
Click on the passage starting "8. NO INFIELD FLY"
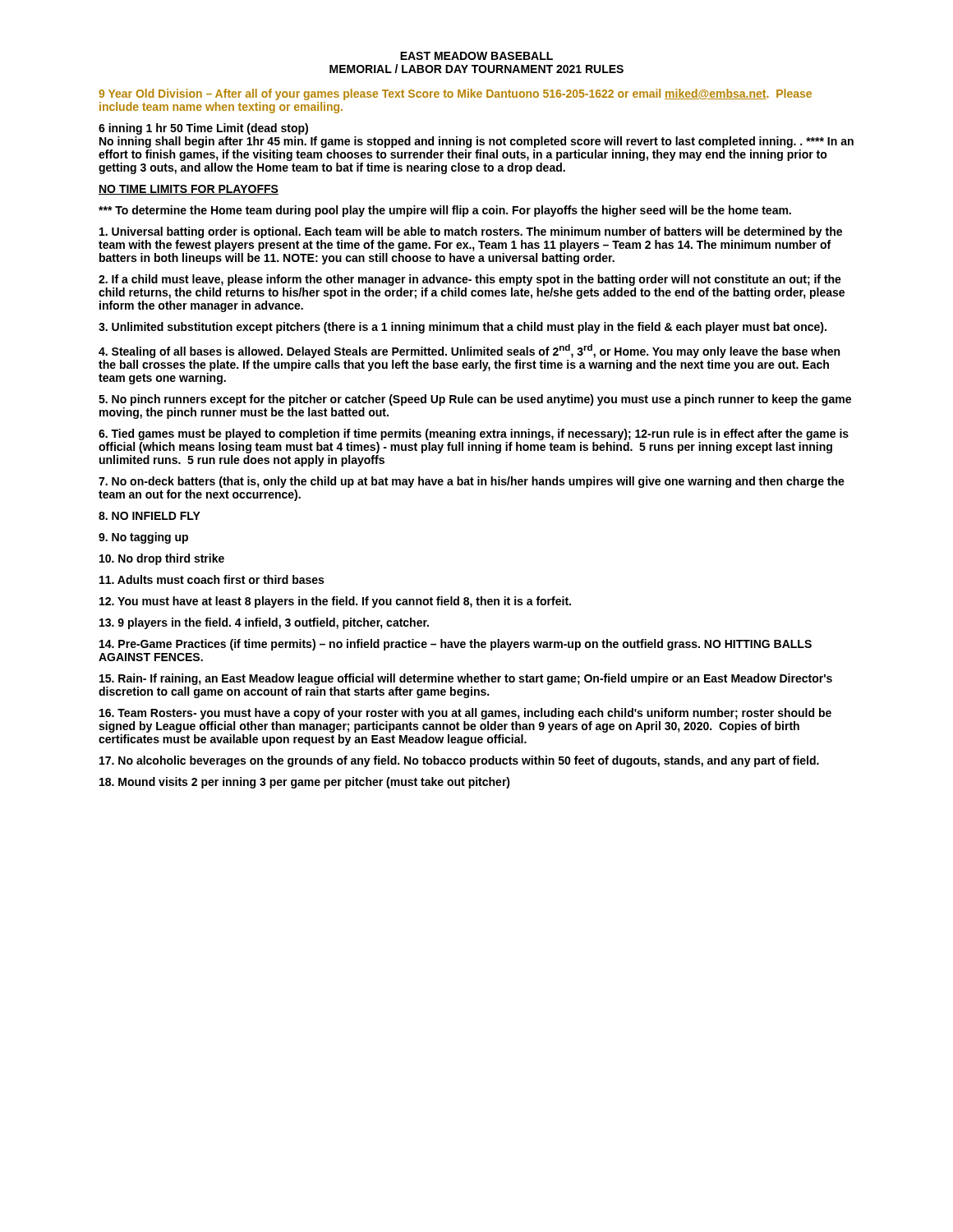click(x=149, y=516)
